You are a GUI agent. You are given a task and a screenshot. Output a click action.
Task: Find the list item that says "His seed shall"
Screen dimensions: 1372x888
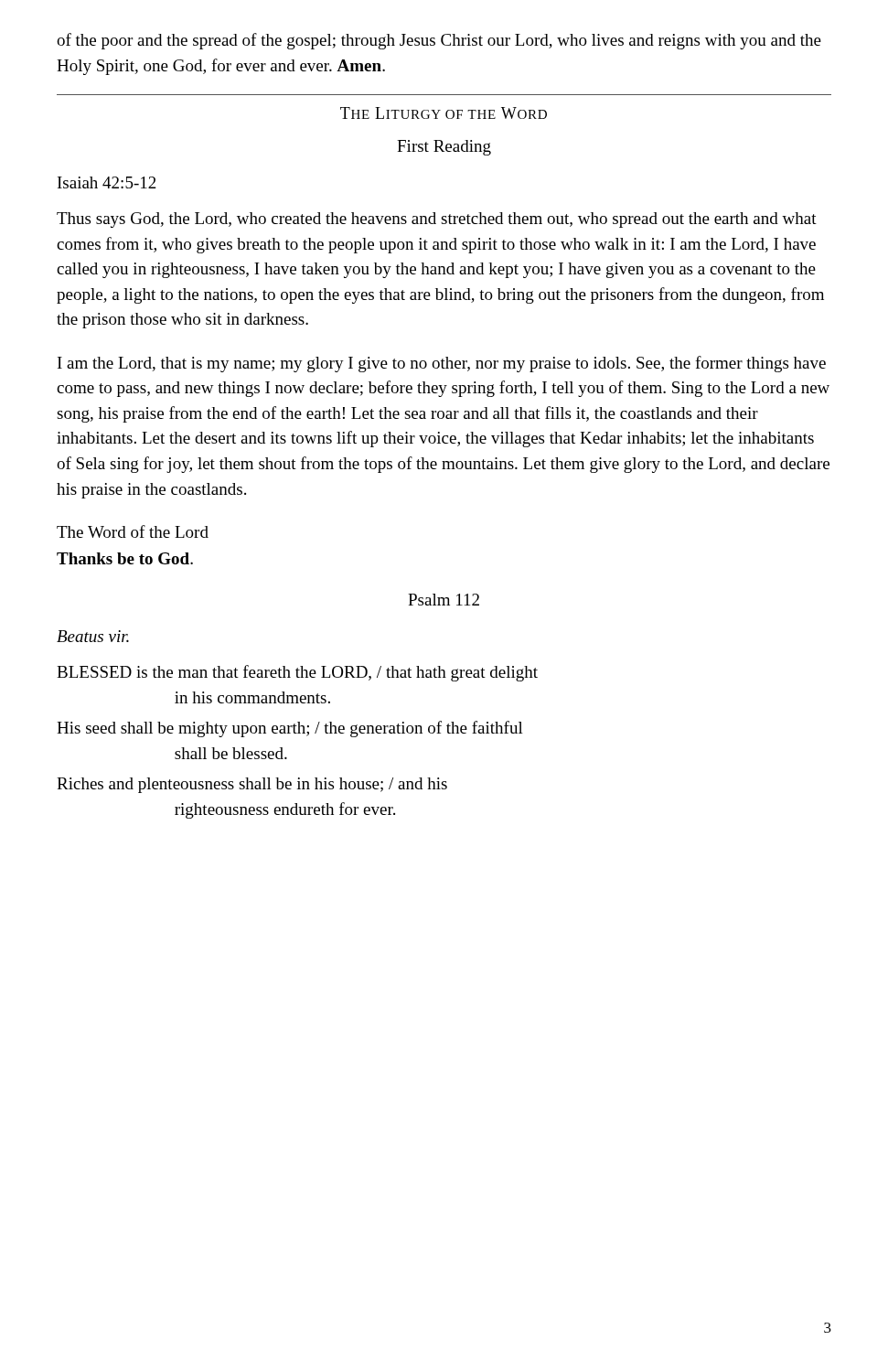pos(290,740)
